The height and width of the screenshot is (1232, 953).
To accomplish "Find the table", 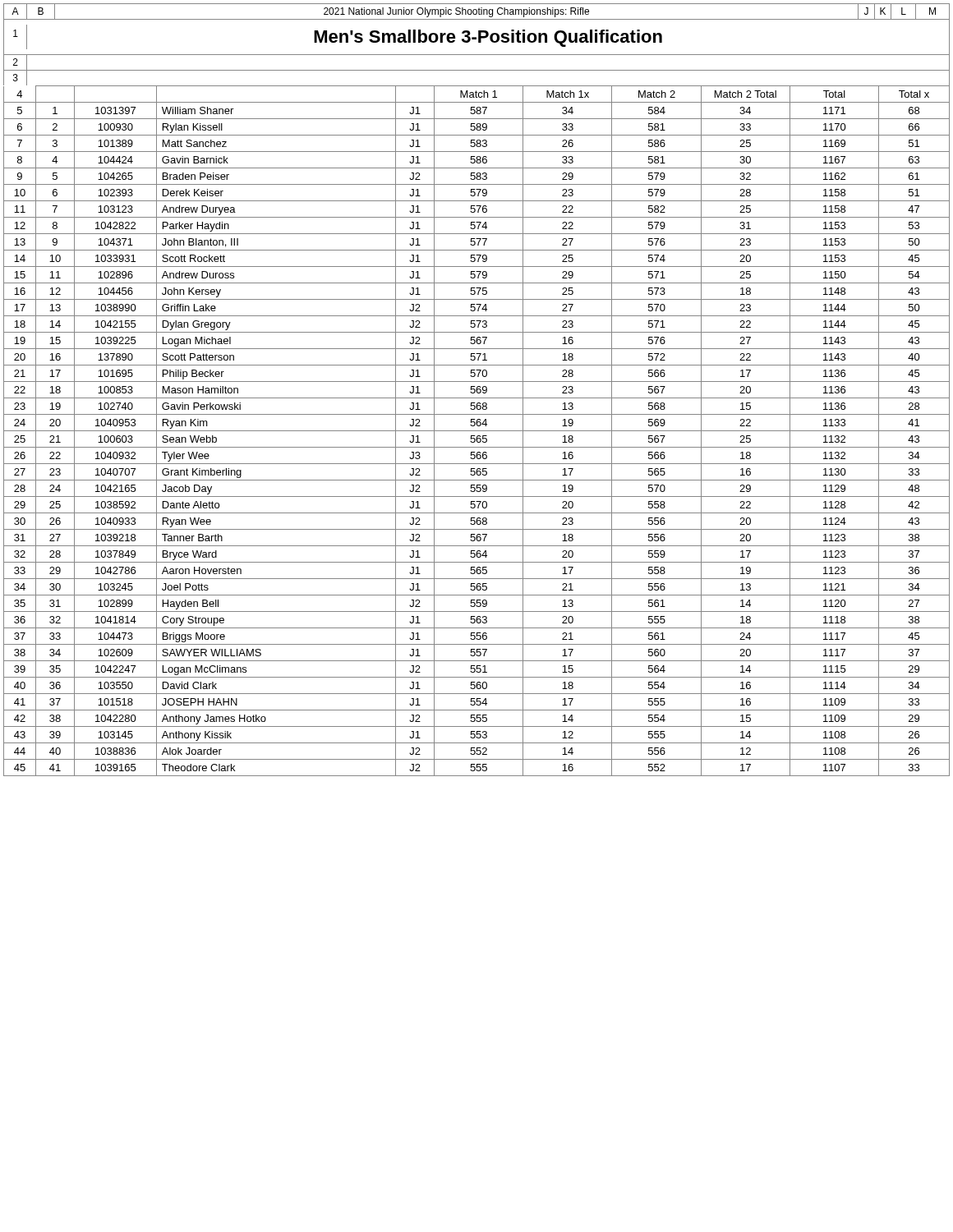I will coord(476,431).
